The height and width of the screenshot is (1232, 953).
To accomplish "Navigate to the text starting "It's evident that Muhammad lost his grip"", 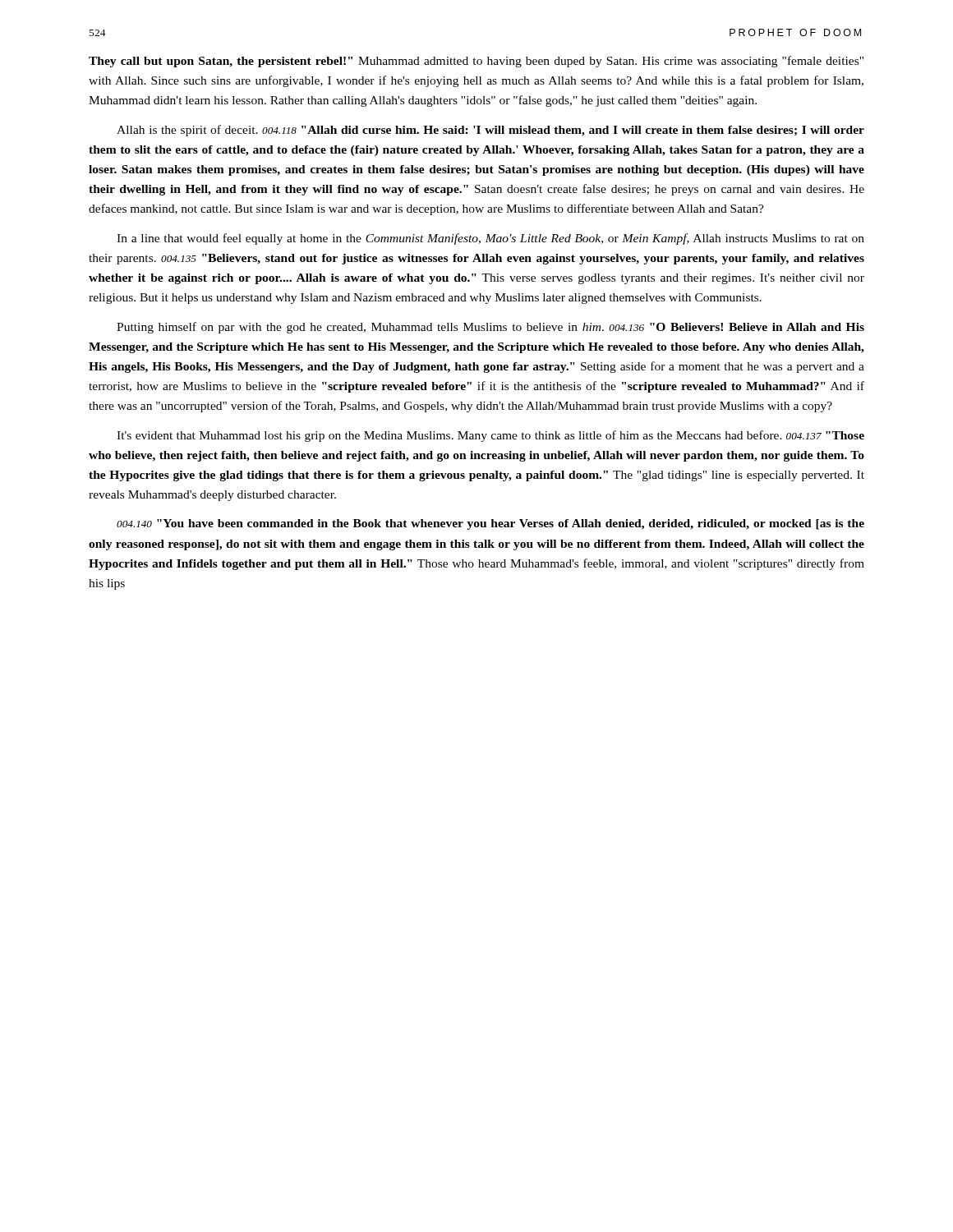I will click(x=476, y=464).
